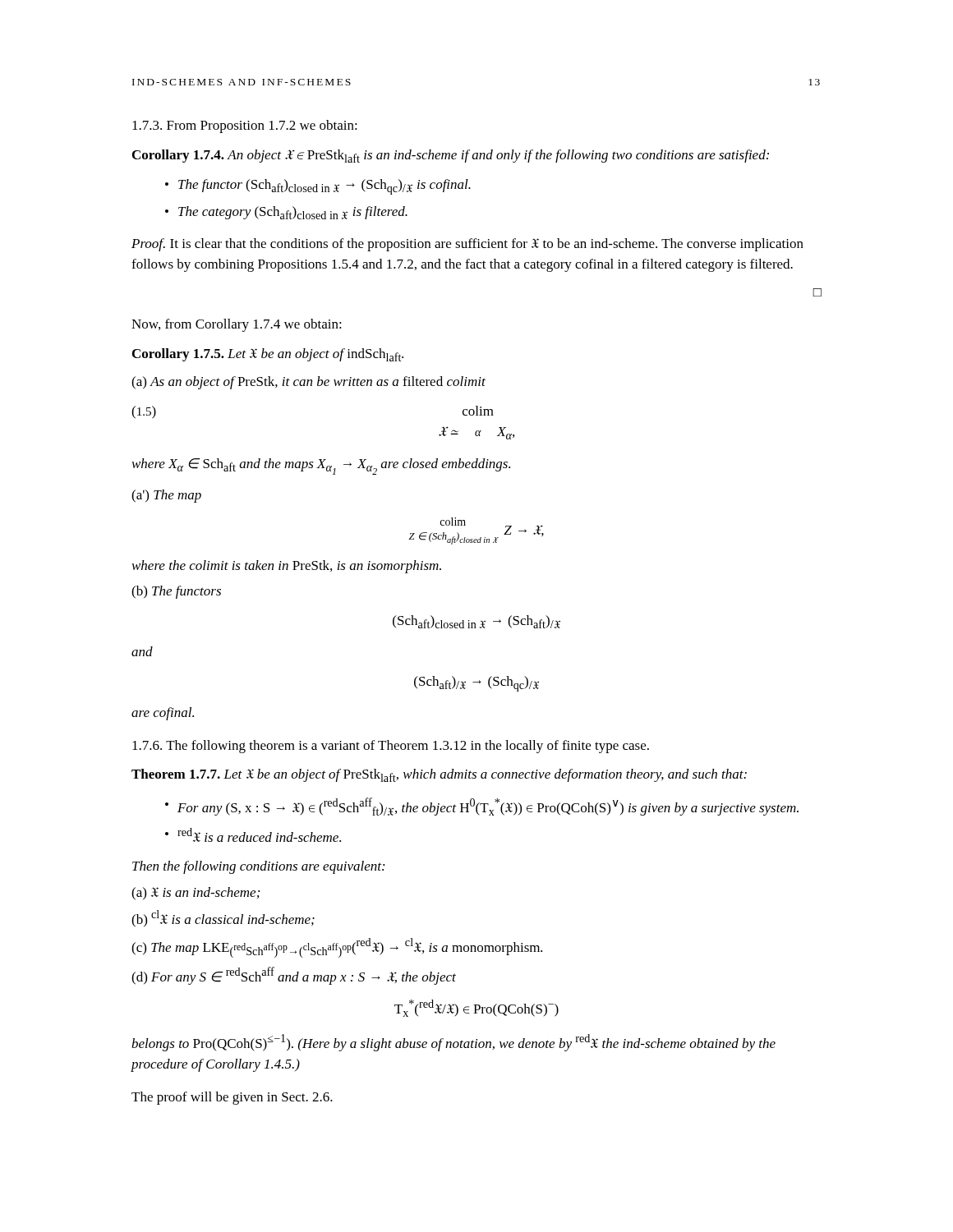953x1232 pixels.
Task: Point to the block beginning "where Xα ∈"
Action: pos(321,467)
